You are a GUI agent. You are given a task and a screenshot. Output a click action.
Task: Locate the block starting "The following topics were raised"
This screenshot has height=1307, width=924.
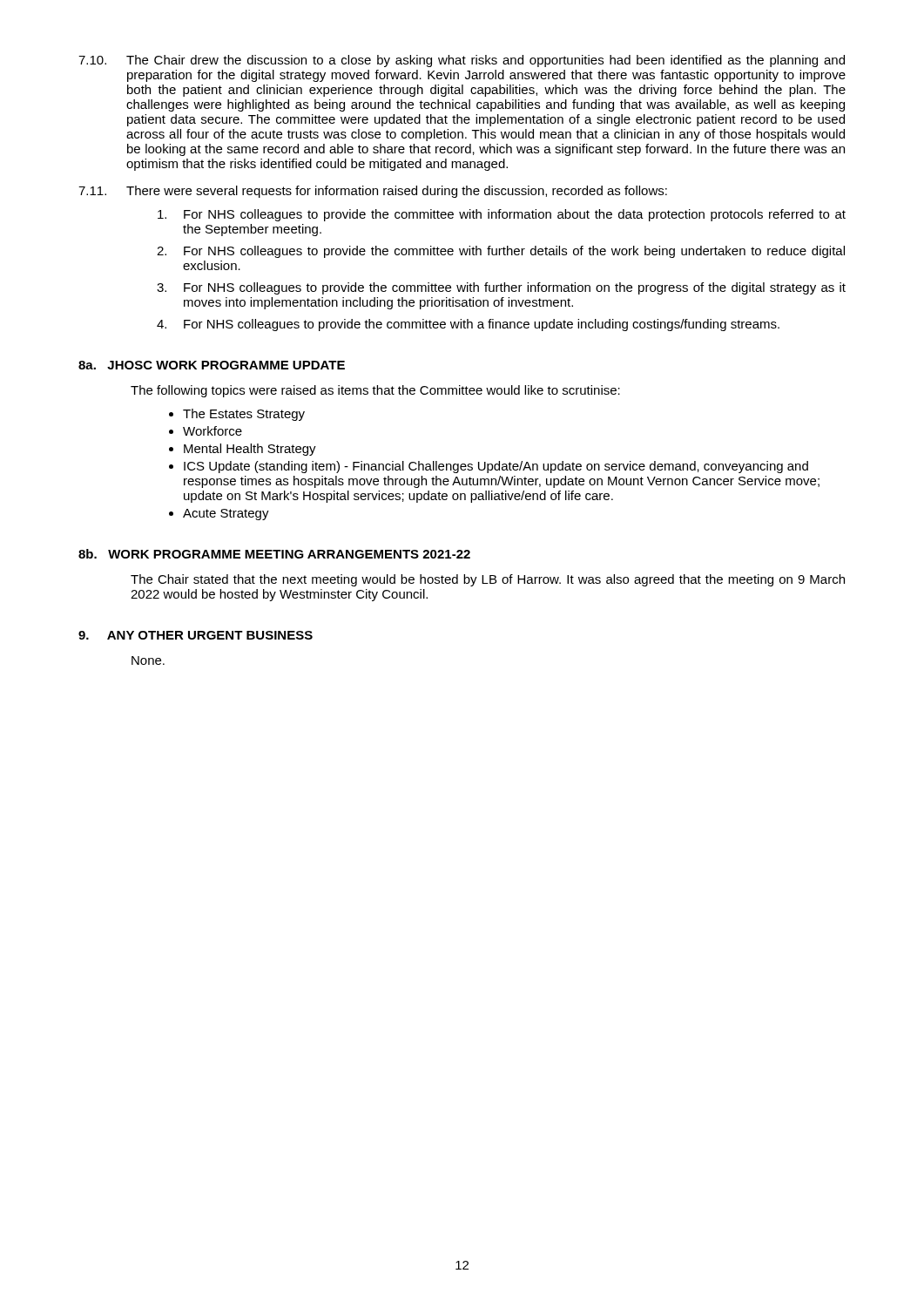(376, 390)
